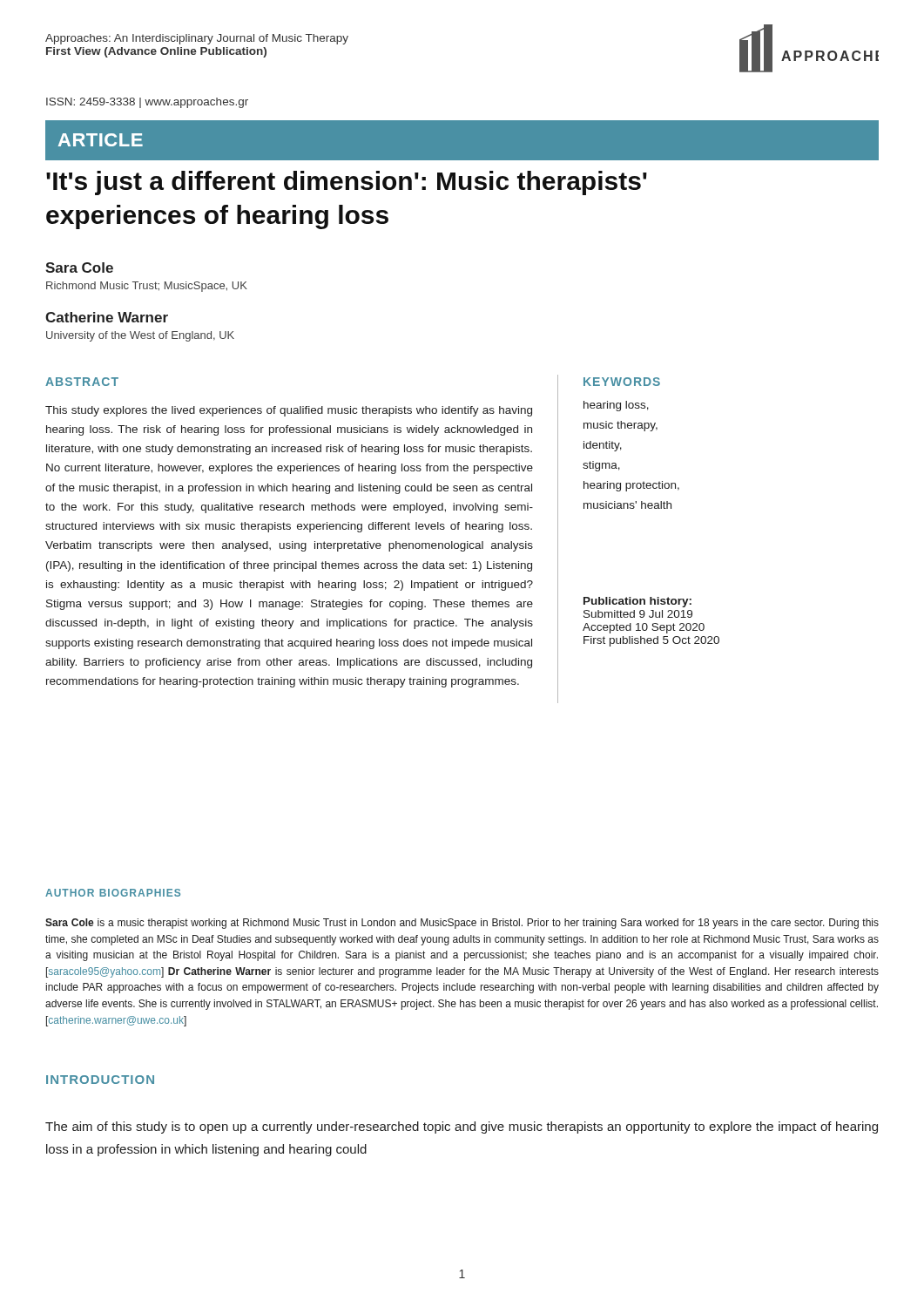This screenshot has height=1307, width=924.
Task: Select the list item containing "music therapy,"
Action: pos(620,425)
